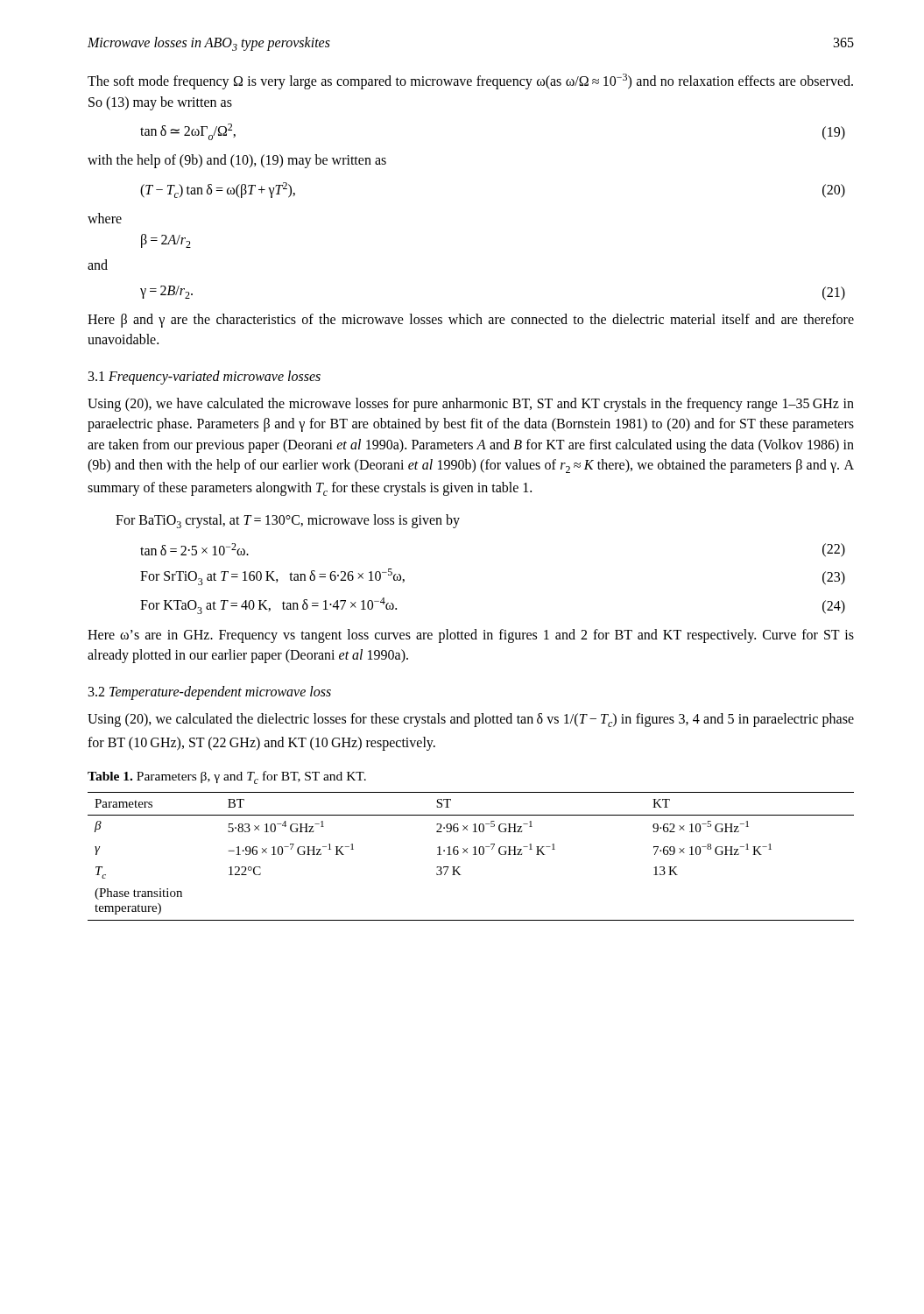Select the text block starting "Here ω’s are in GHz. Frequency vs"
Viewport: 924px width, 1314px height.
pyautogui.click(x=471, y=645)
